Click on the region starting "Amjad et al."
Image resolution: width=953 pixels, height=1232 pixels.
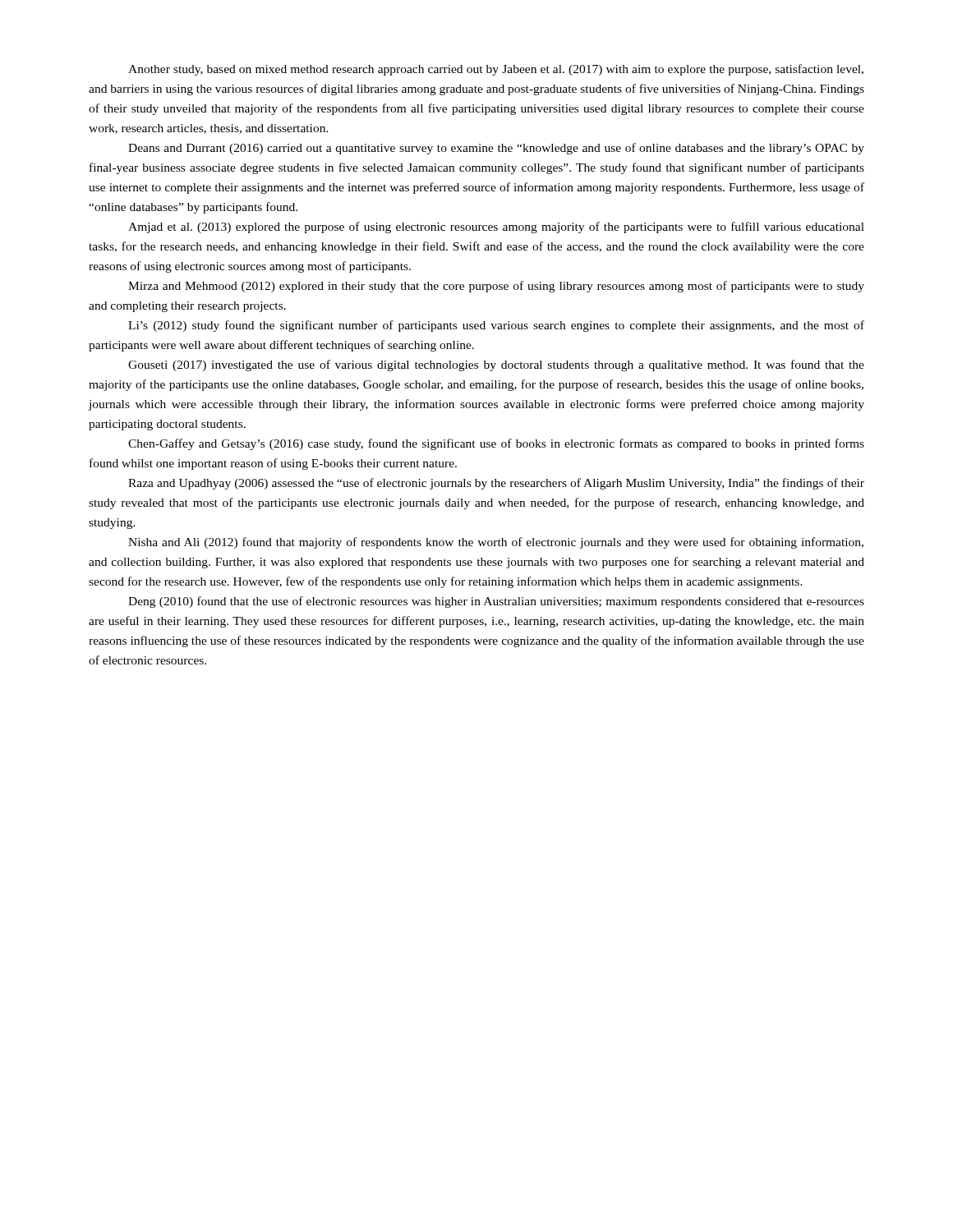tap(476, 247)
